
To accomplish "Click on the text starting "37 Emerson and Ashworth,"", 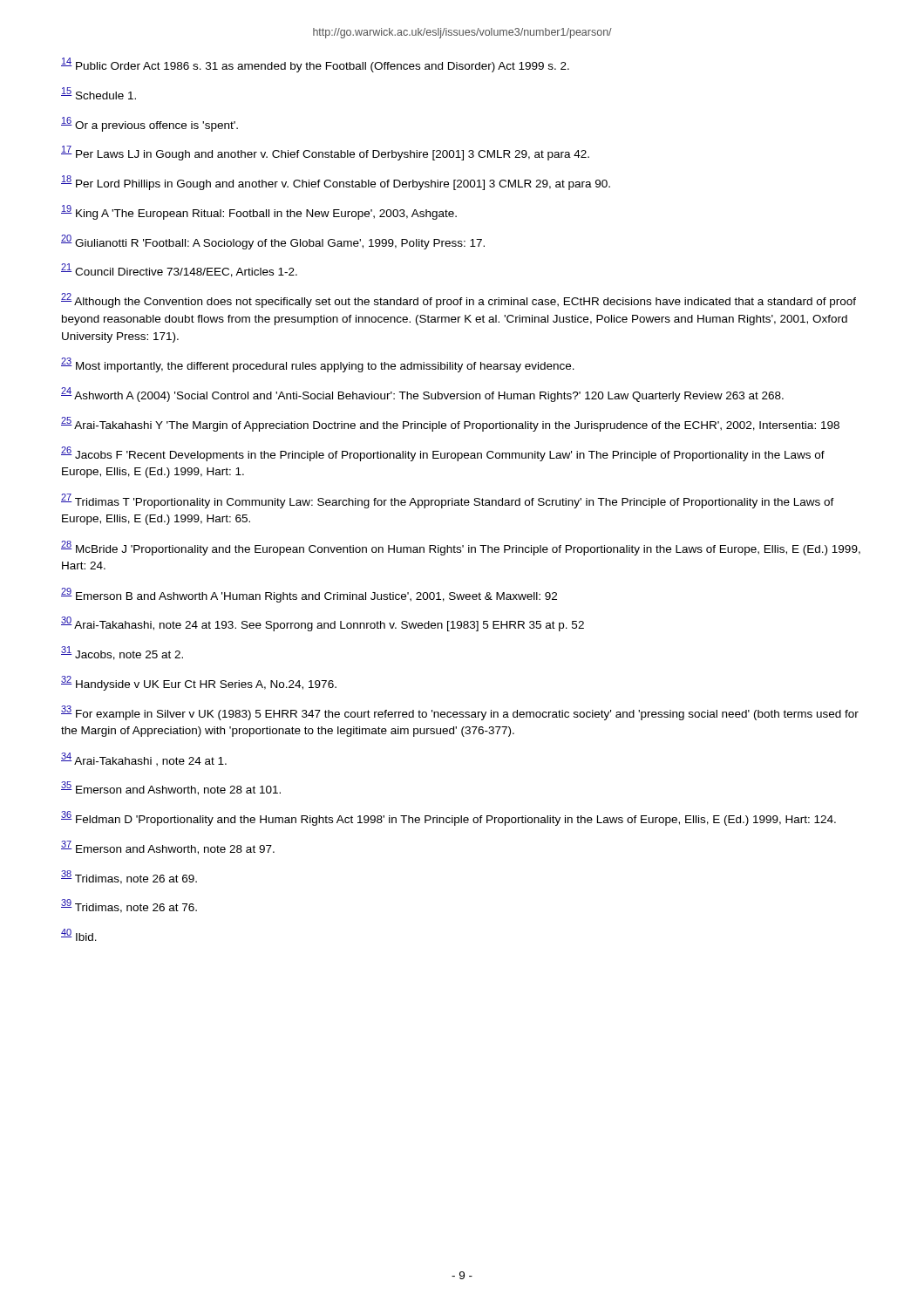I will (x=168, y=847).
